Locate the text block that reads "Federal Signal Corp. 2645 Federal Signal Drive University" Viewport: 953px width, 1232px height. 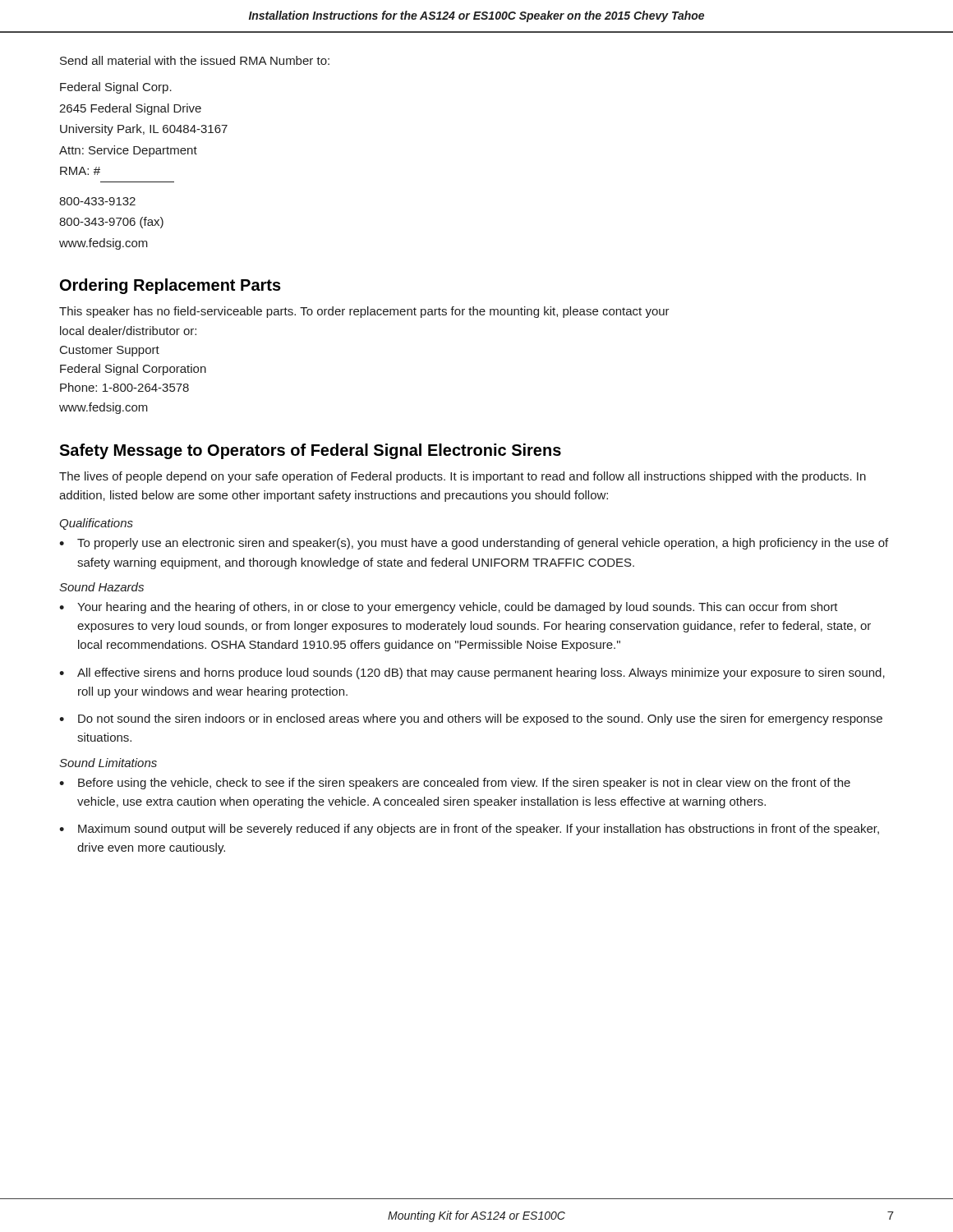tap(144, 131)
